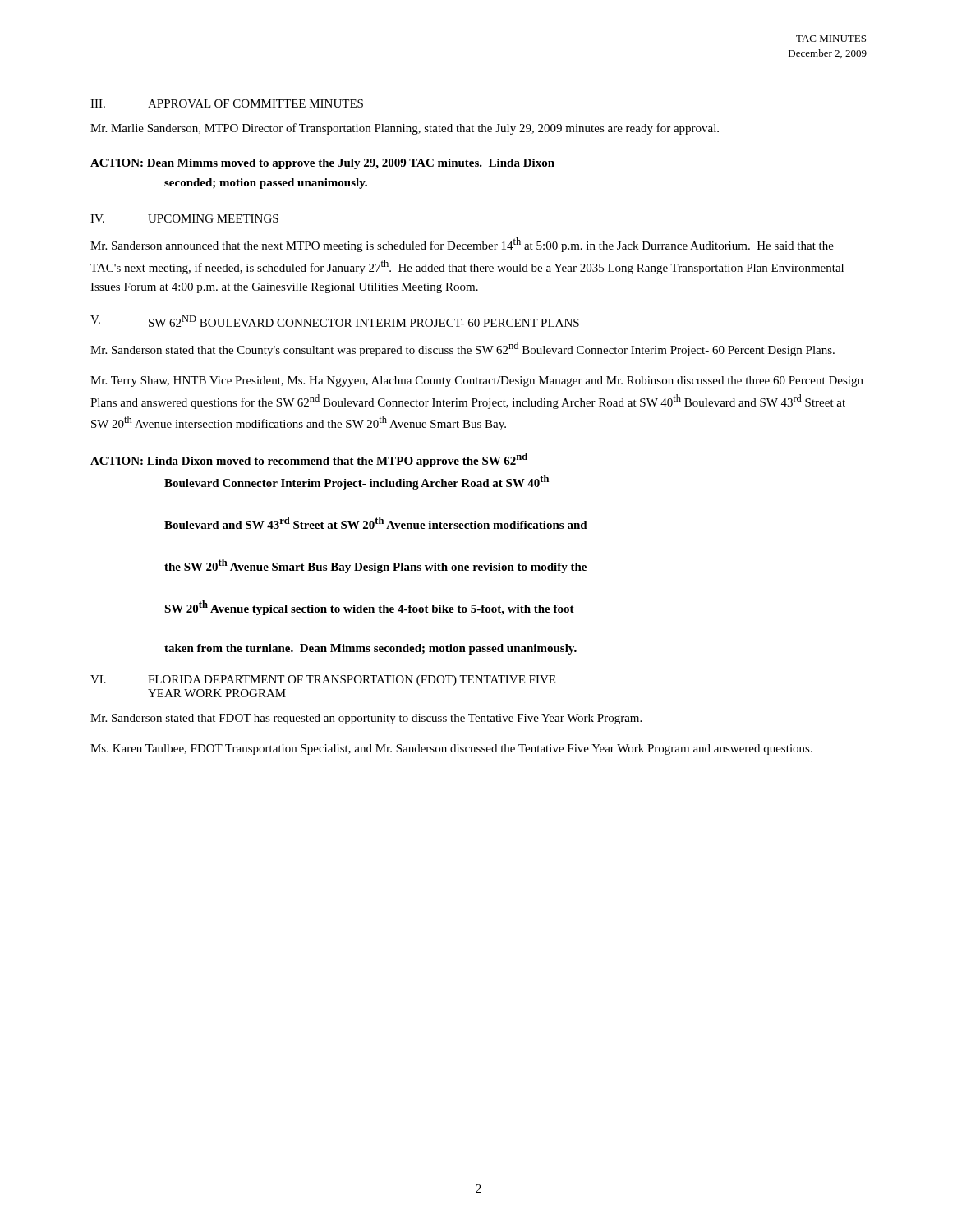
Task: Click on the section header that reads "VI. FLORIDA DEPARTMENT OF"
Action: coord(323,687)
